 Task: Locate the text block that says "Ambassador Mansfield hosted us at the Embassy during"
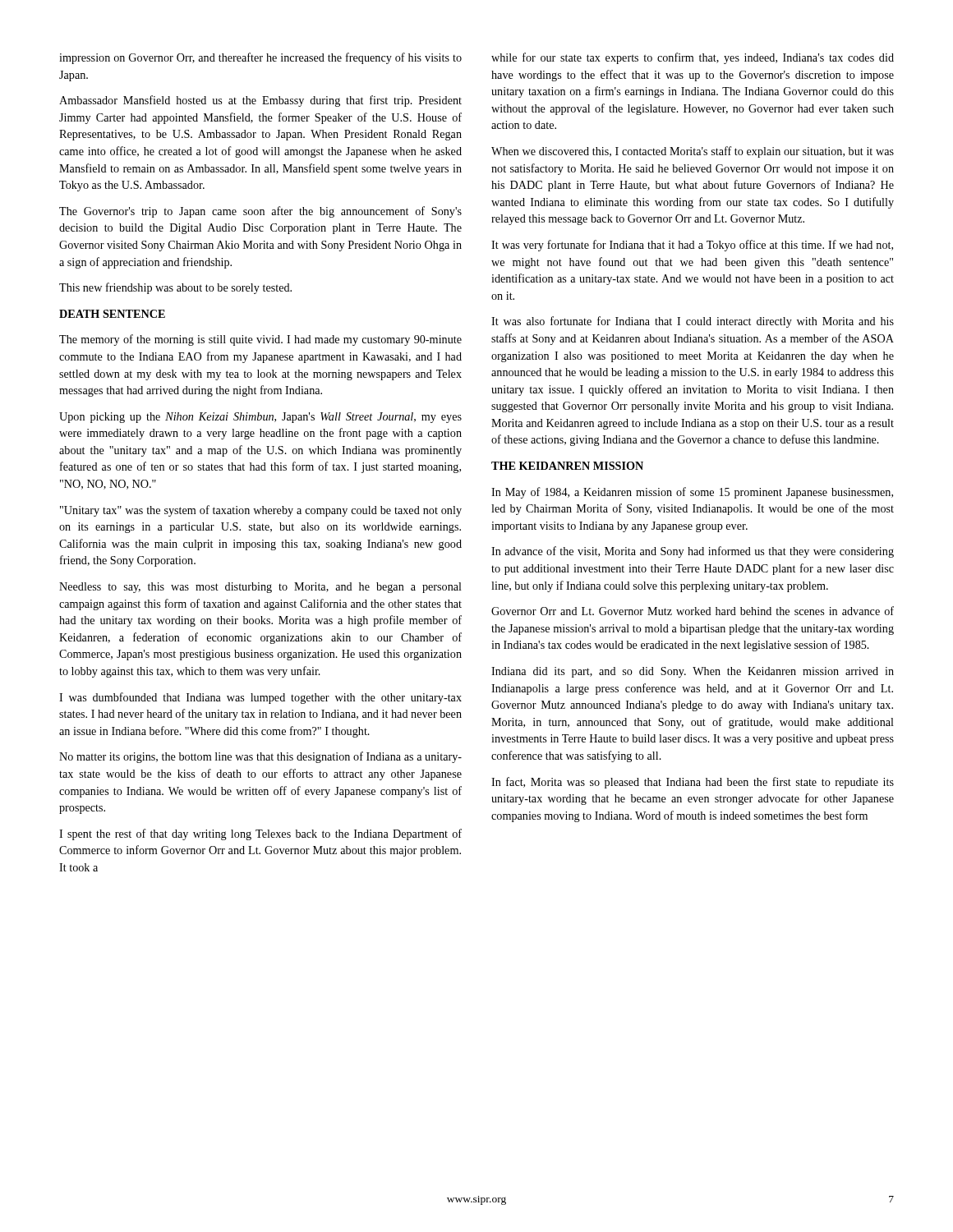click(260, 143)
